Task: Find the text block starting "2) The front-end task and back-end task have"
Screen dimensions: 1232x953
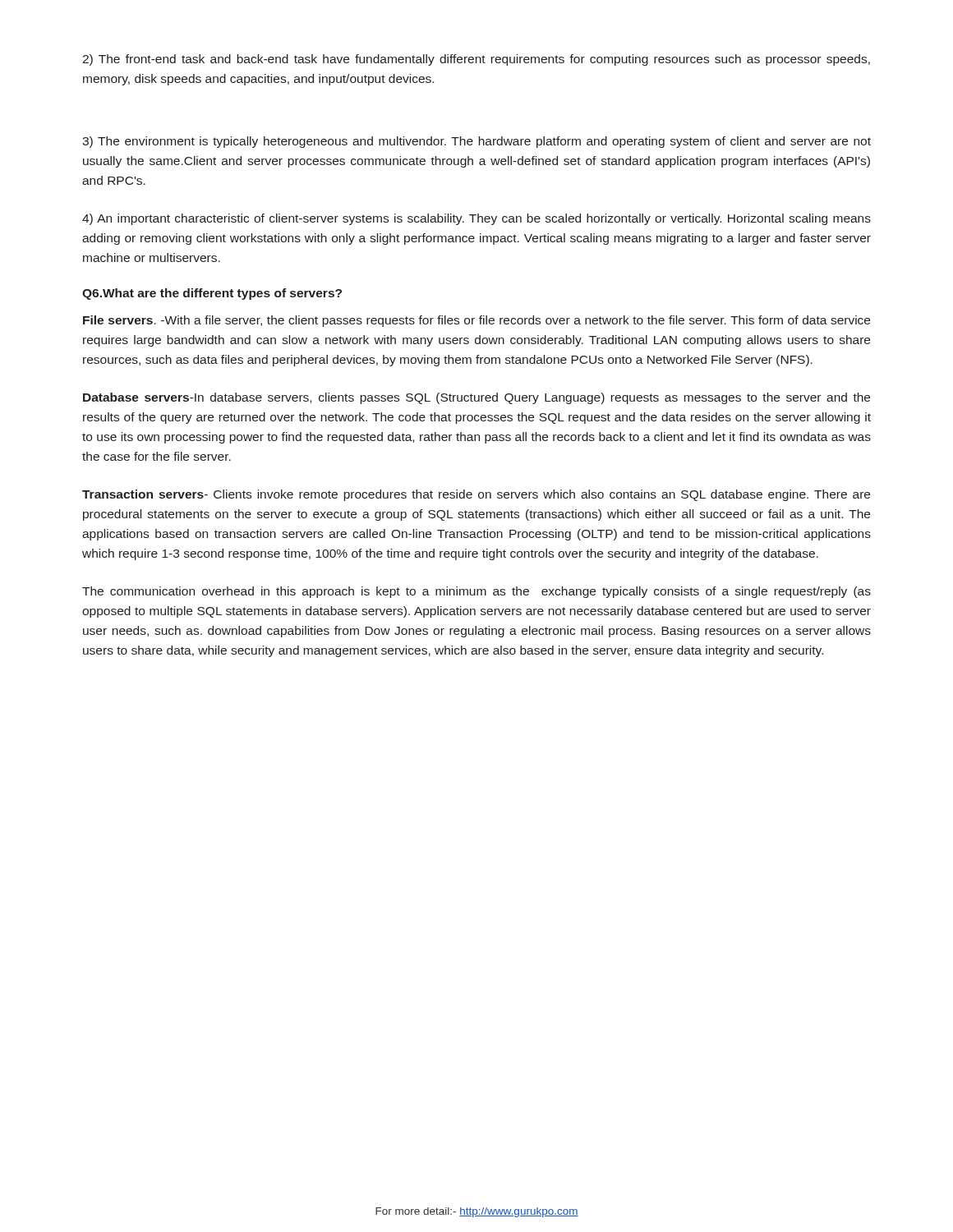Action: [476, 69]
